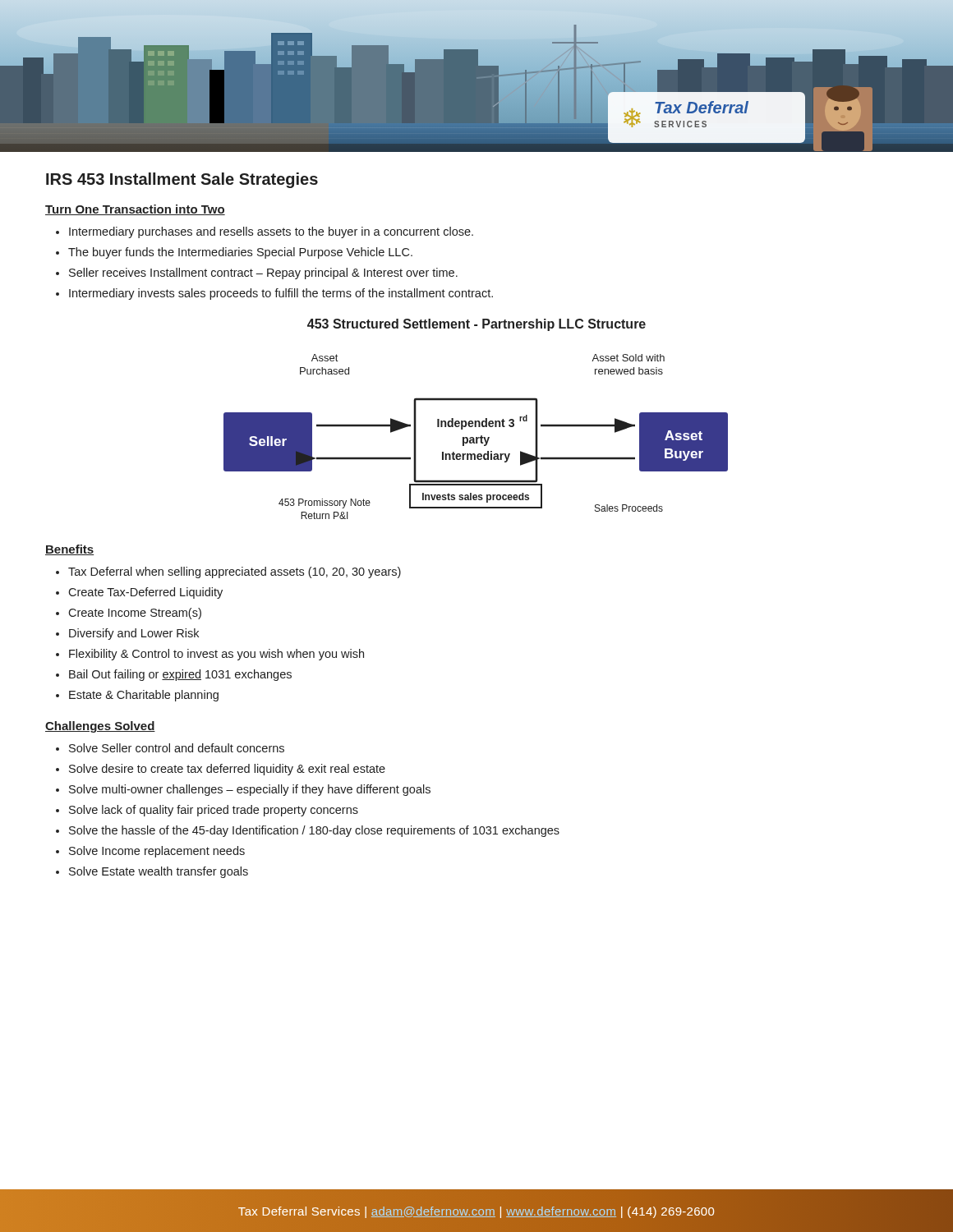Find the block on this page that starts "The buyer funds the Intermediaries Special Purpose Vehicle"
Screen dimensions: 1232x953
234,253
